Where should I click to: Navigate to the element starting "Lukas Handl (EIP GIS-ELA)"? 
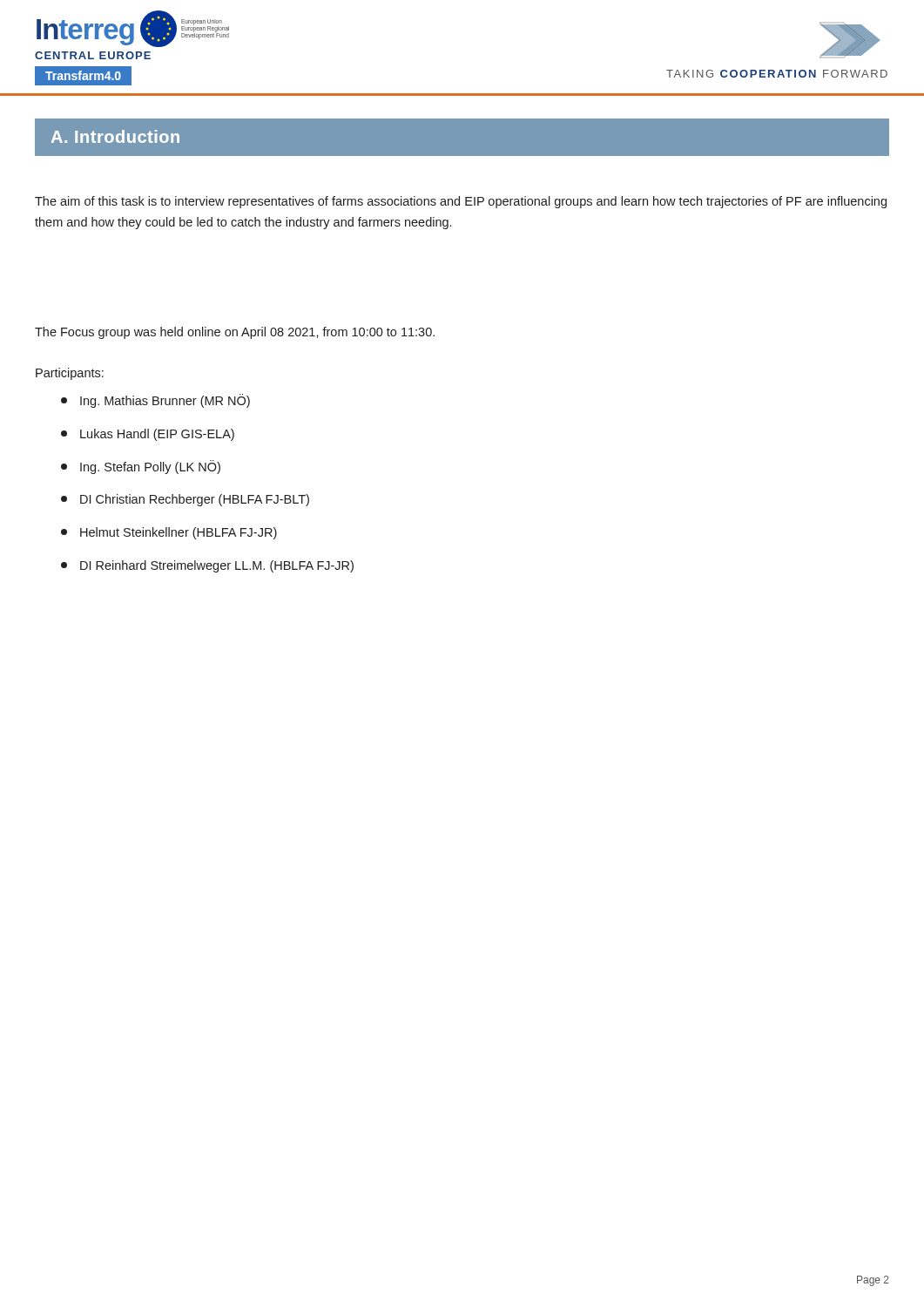pyautogui.click(x=148, y=435)
